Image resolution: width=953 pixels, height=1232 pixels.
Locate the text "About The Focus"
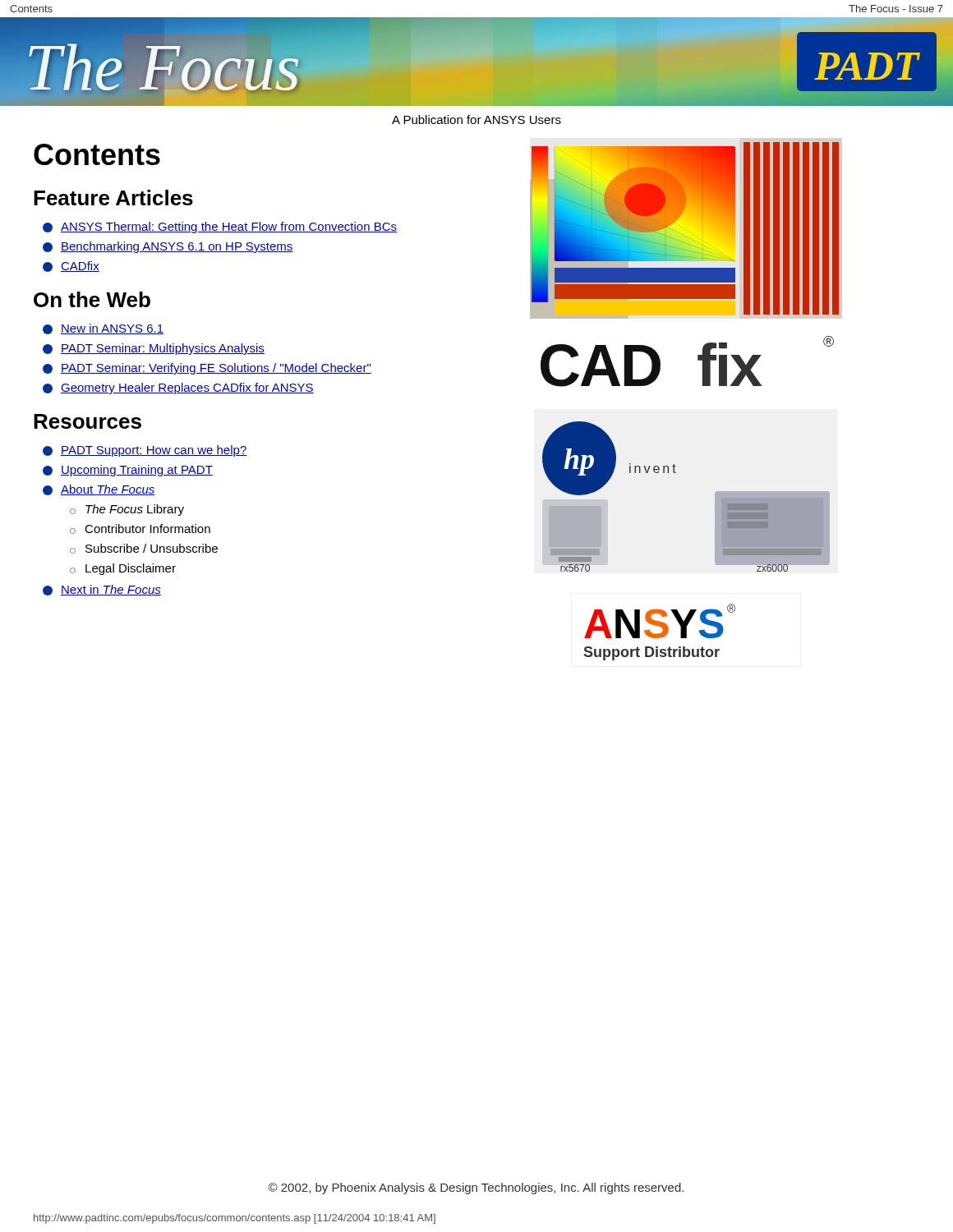99,489
